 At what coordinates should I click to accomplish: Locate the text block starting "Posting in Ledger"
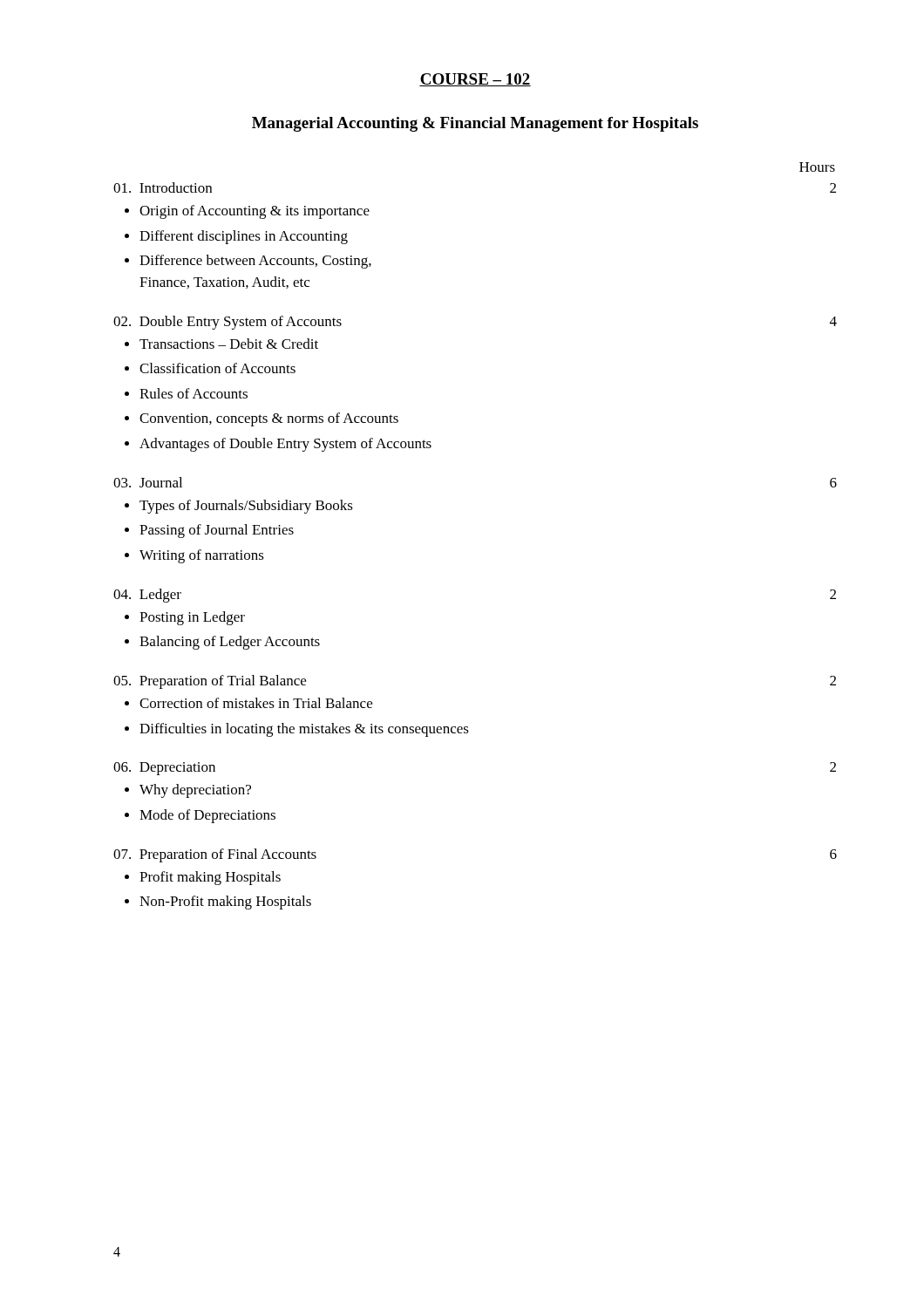click(x=192, y=617)
